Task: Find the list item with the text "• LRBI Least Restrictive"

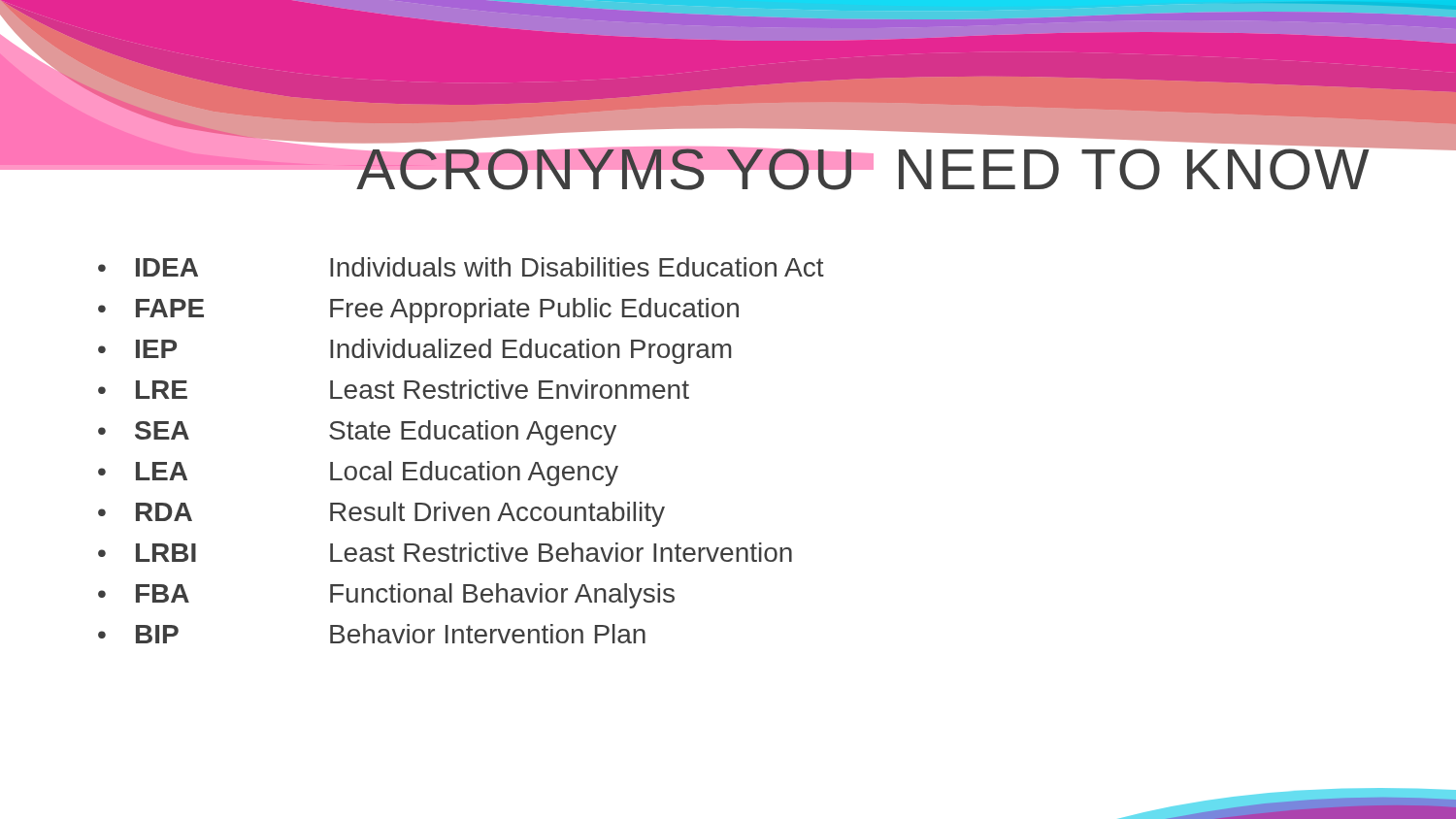Action: (x=445, y=553)
